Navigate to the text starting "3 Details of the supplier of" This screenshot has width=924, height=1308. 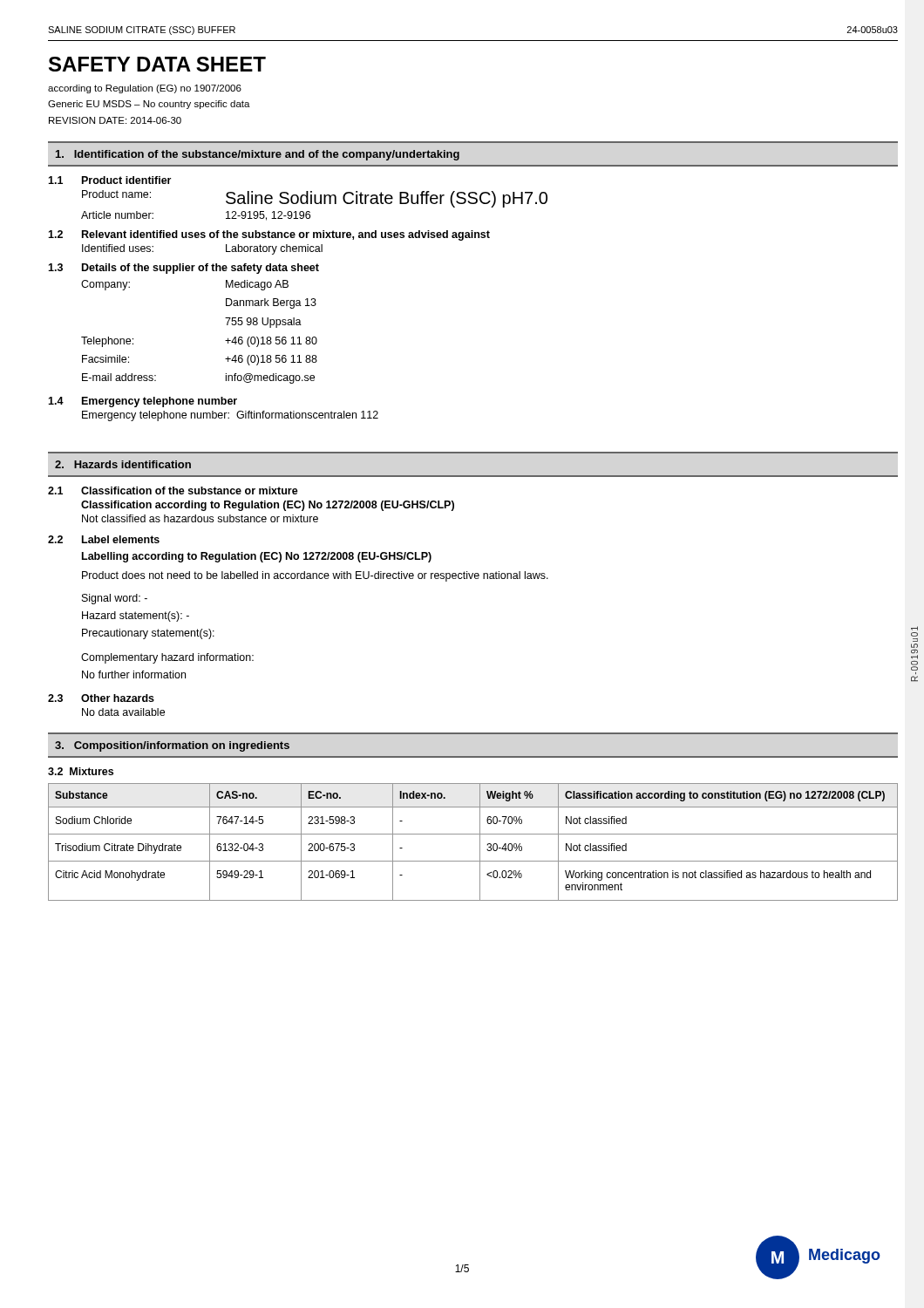click(x=183, y=269)
